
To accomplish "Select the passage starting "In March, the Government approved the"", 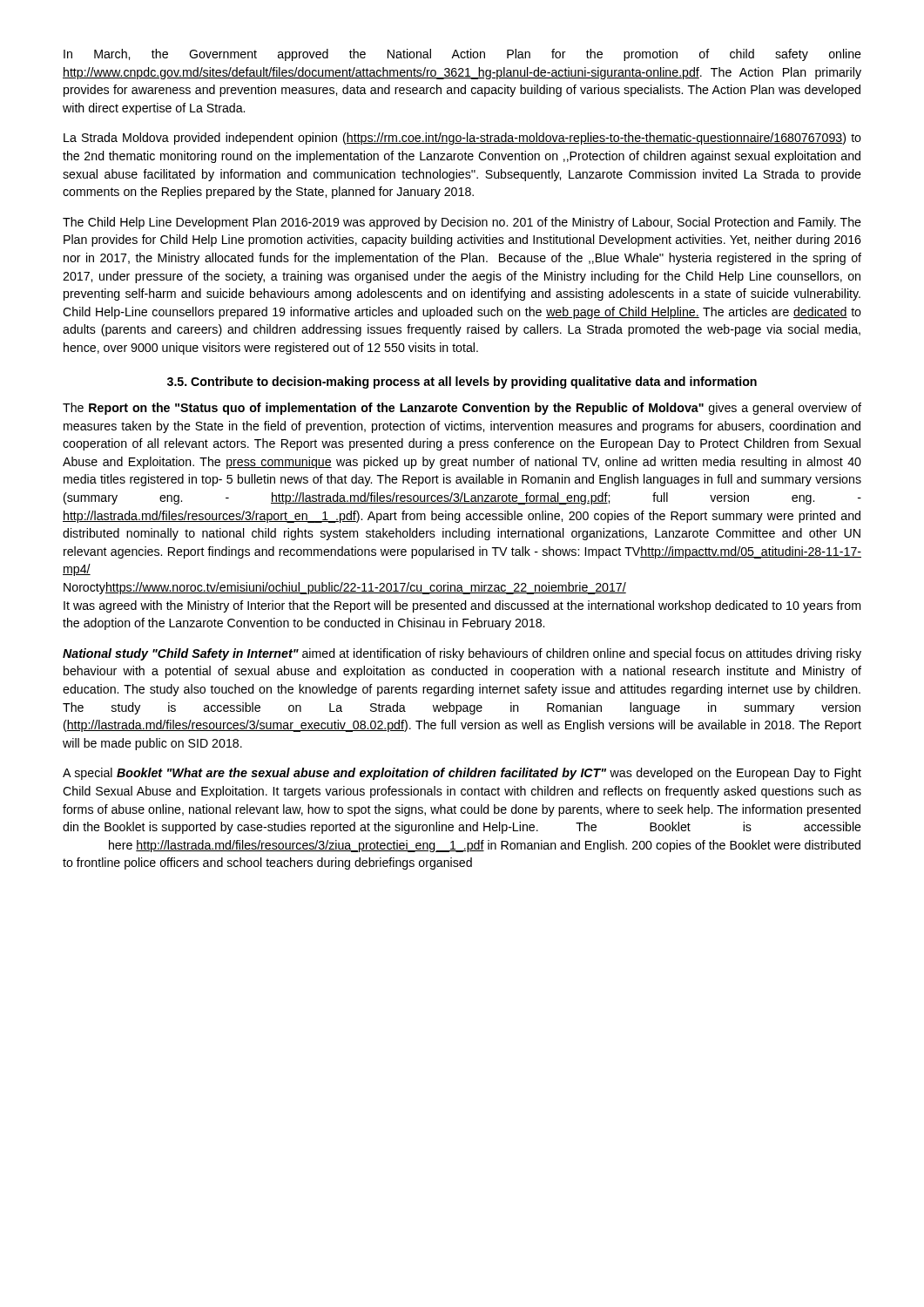I will pyautogui.click(x=462, y=81).
